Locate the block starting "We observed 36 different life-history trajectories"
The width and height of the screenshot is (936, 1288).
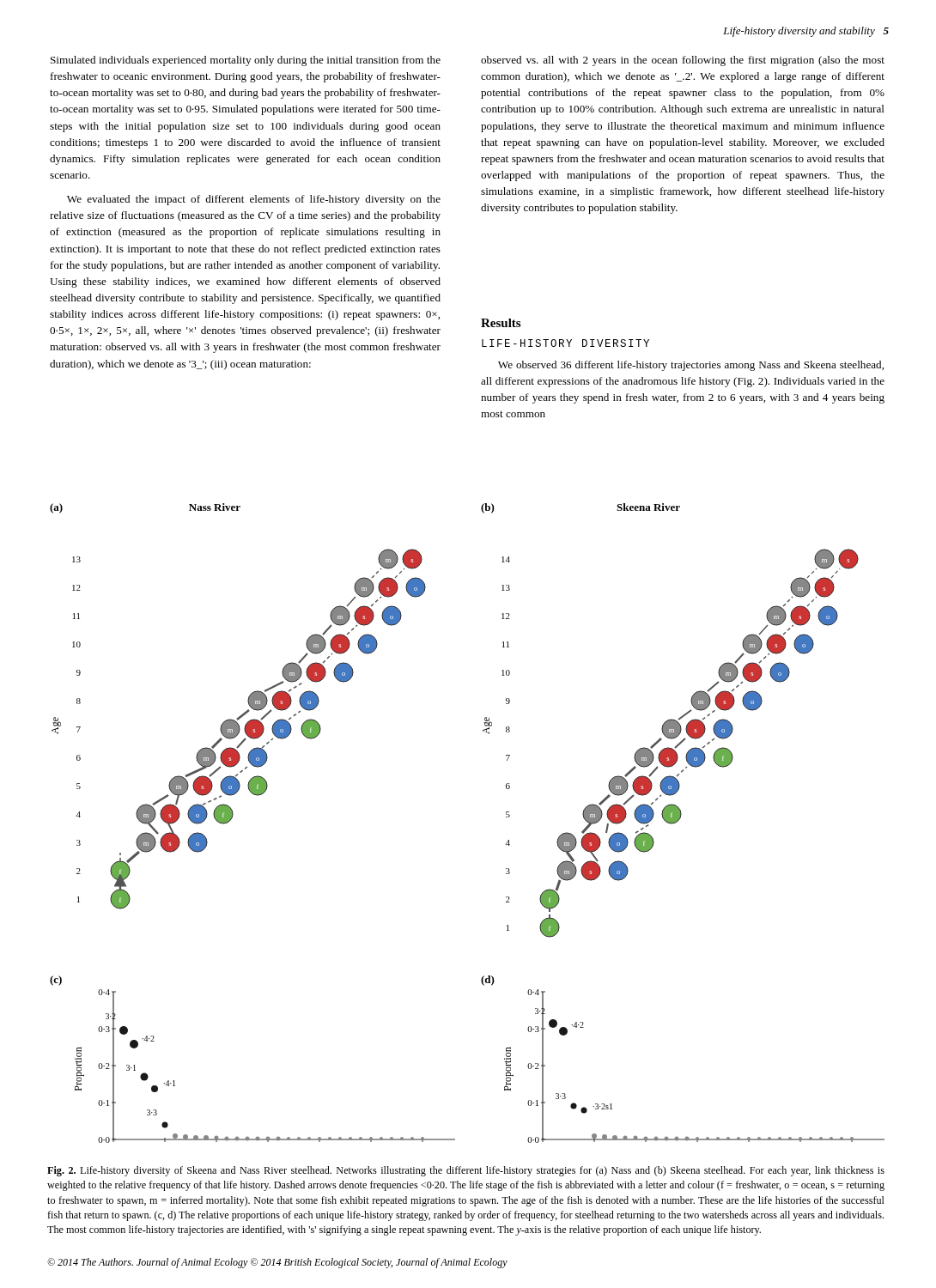tap(683, 389)
